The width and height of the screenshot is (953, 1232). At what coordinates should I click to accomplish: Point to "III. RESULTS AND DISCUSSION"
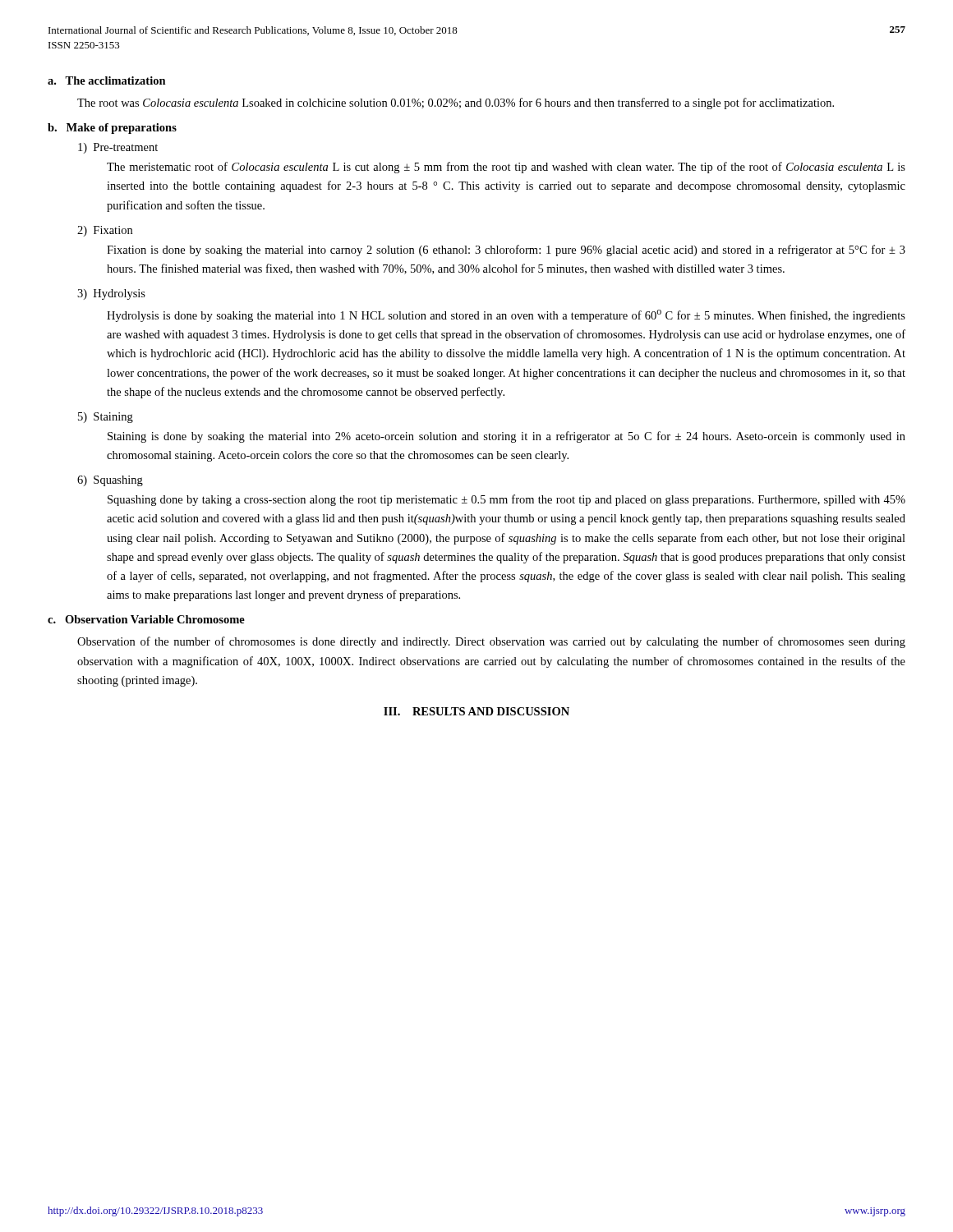pos(476,711)
